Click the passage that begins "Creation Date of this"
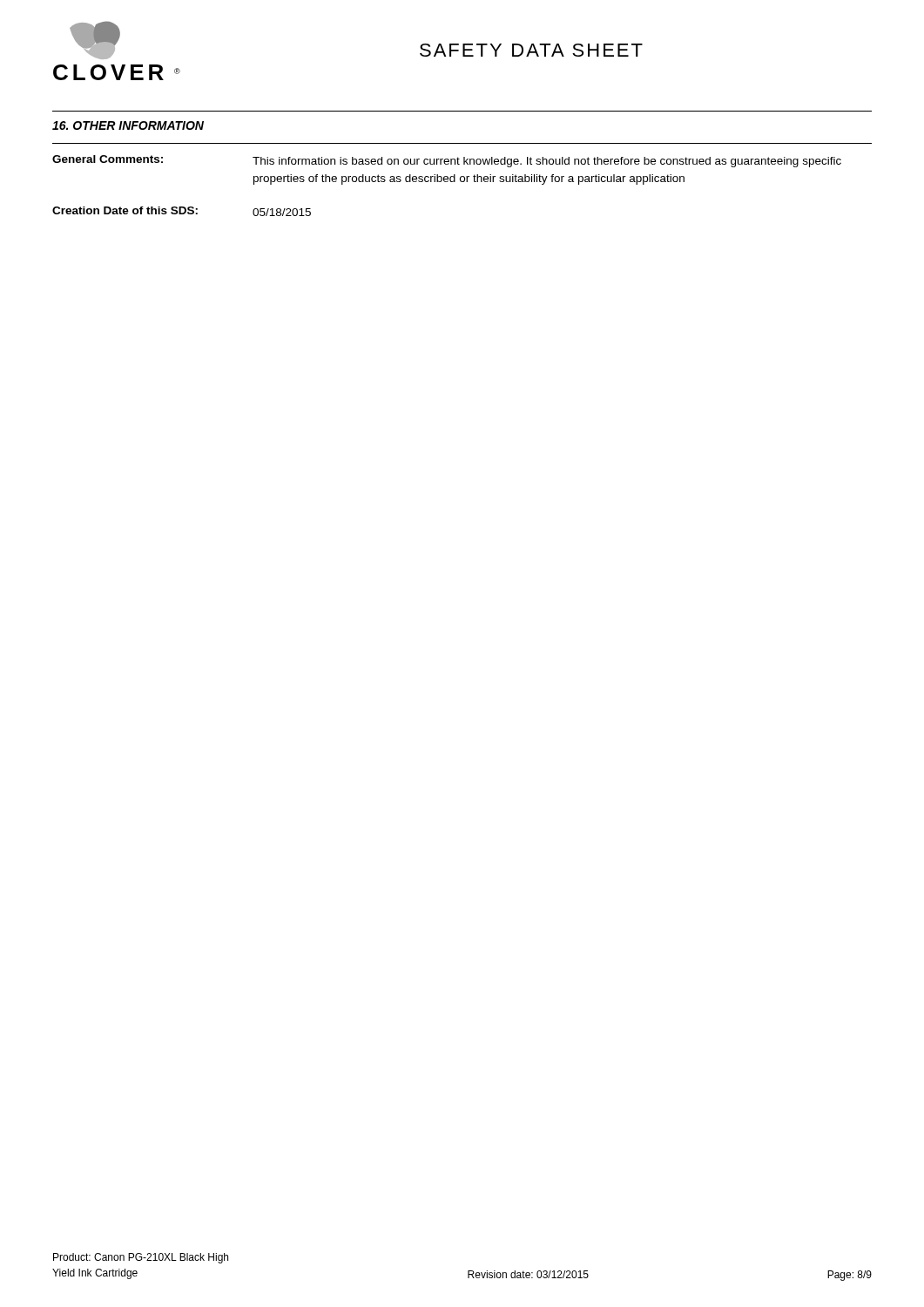The width and height of the screenshot is (924, 1307). click(125, 210)
